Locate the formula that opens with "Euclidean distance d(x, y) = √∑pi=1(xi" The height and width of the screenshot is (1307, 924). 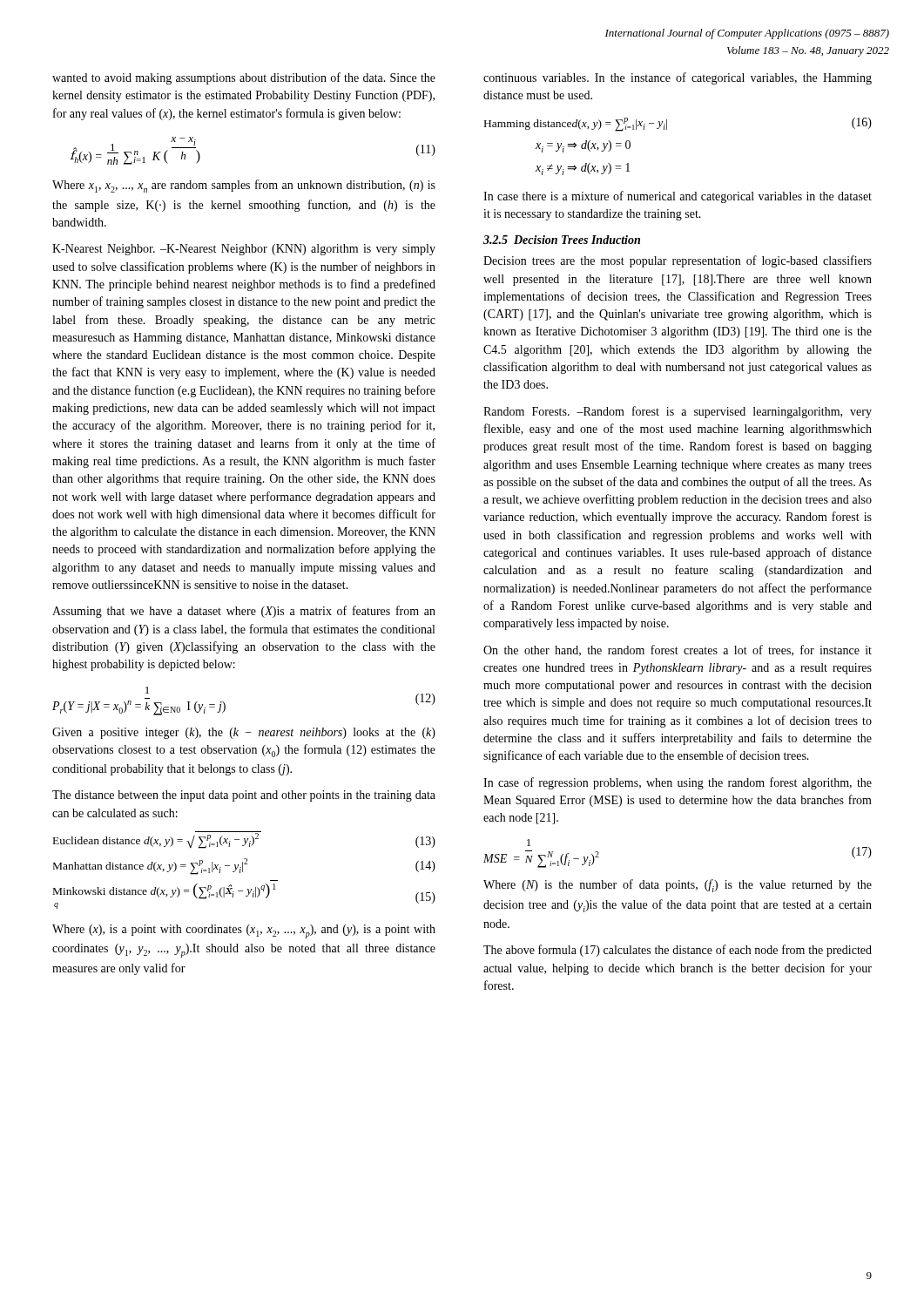click(x=244, y=842)
